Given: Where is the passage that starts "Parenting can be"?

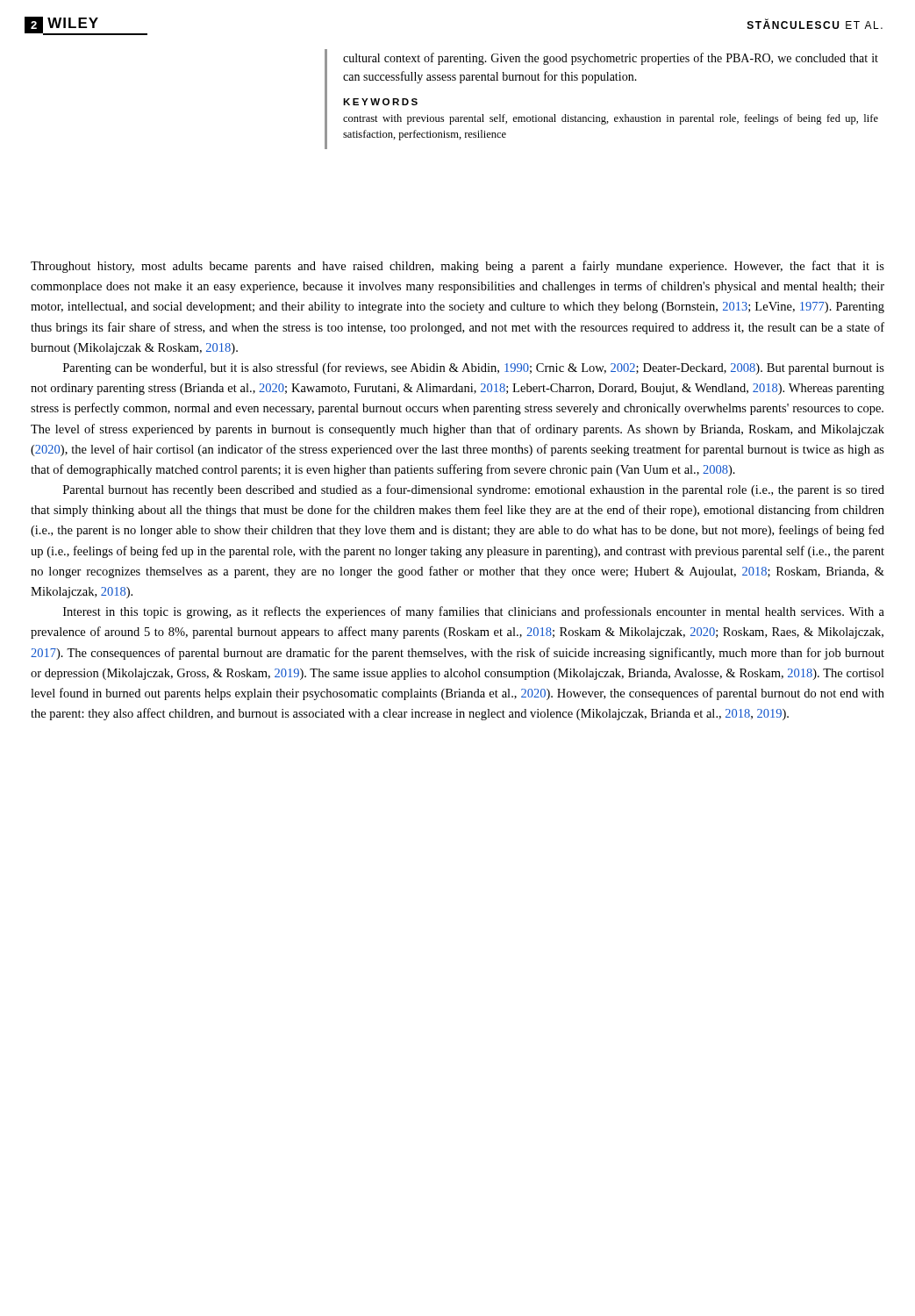Looking at the screenshot, I should [x=458, y=419].
